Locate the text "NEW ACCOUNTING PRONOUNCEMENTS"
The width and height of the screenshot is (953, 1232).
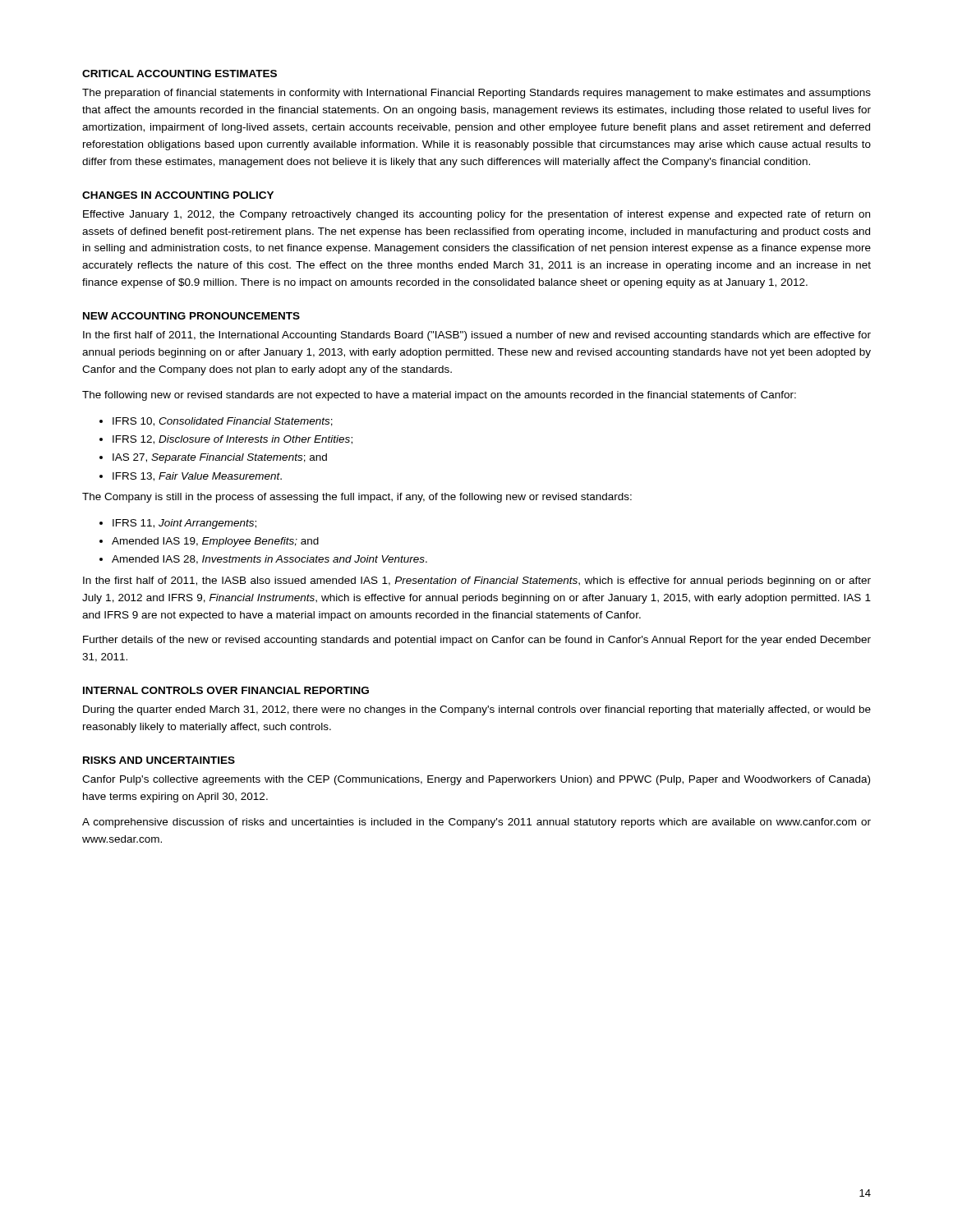(x=191, y=316)
